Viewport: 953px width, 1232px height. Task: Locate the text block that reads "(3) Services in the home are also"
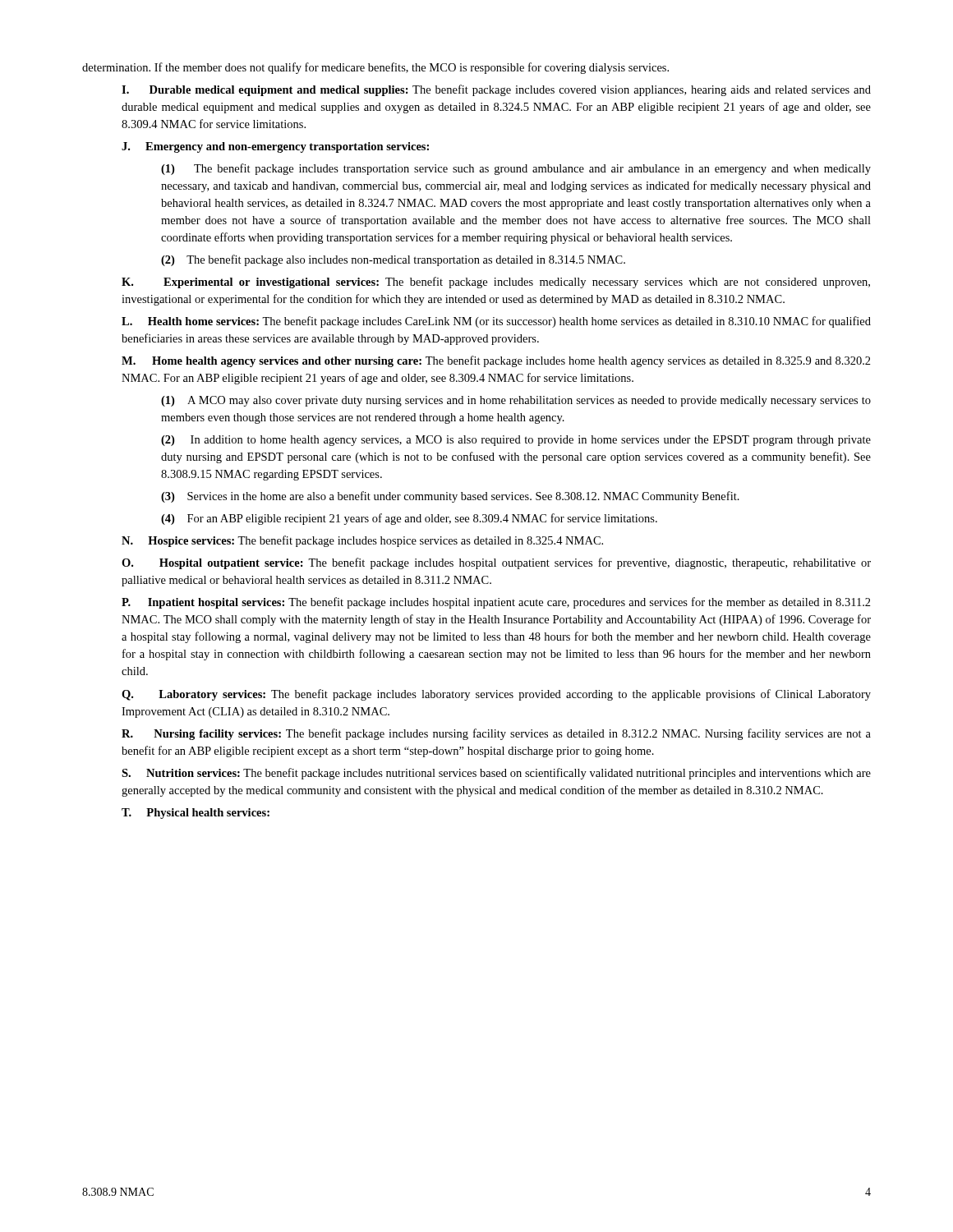pos(450,496)
